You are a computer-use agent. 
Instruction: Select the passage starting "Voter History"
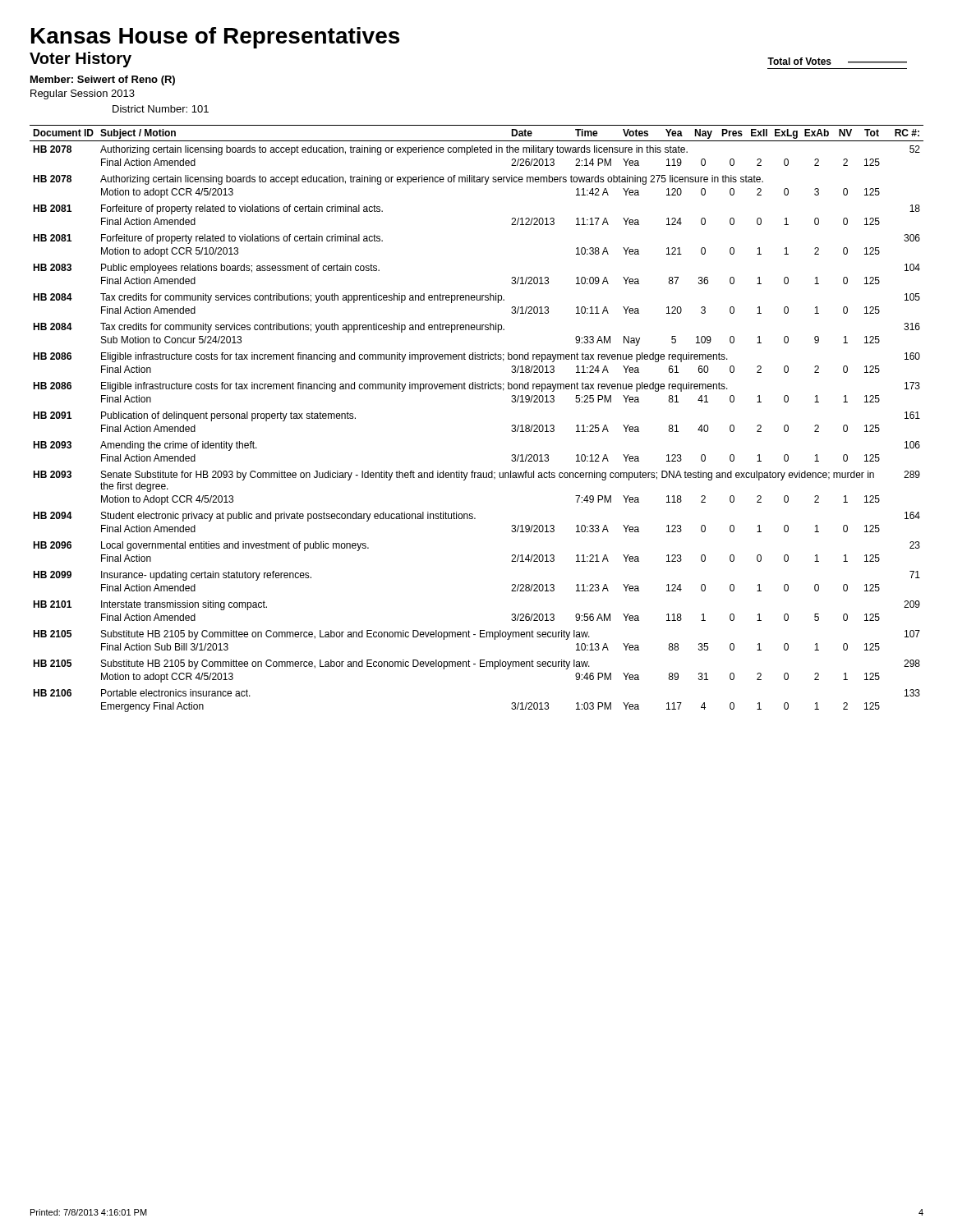[x=81, y=60]
